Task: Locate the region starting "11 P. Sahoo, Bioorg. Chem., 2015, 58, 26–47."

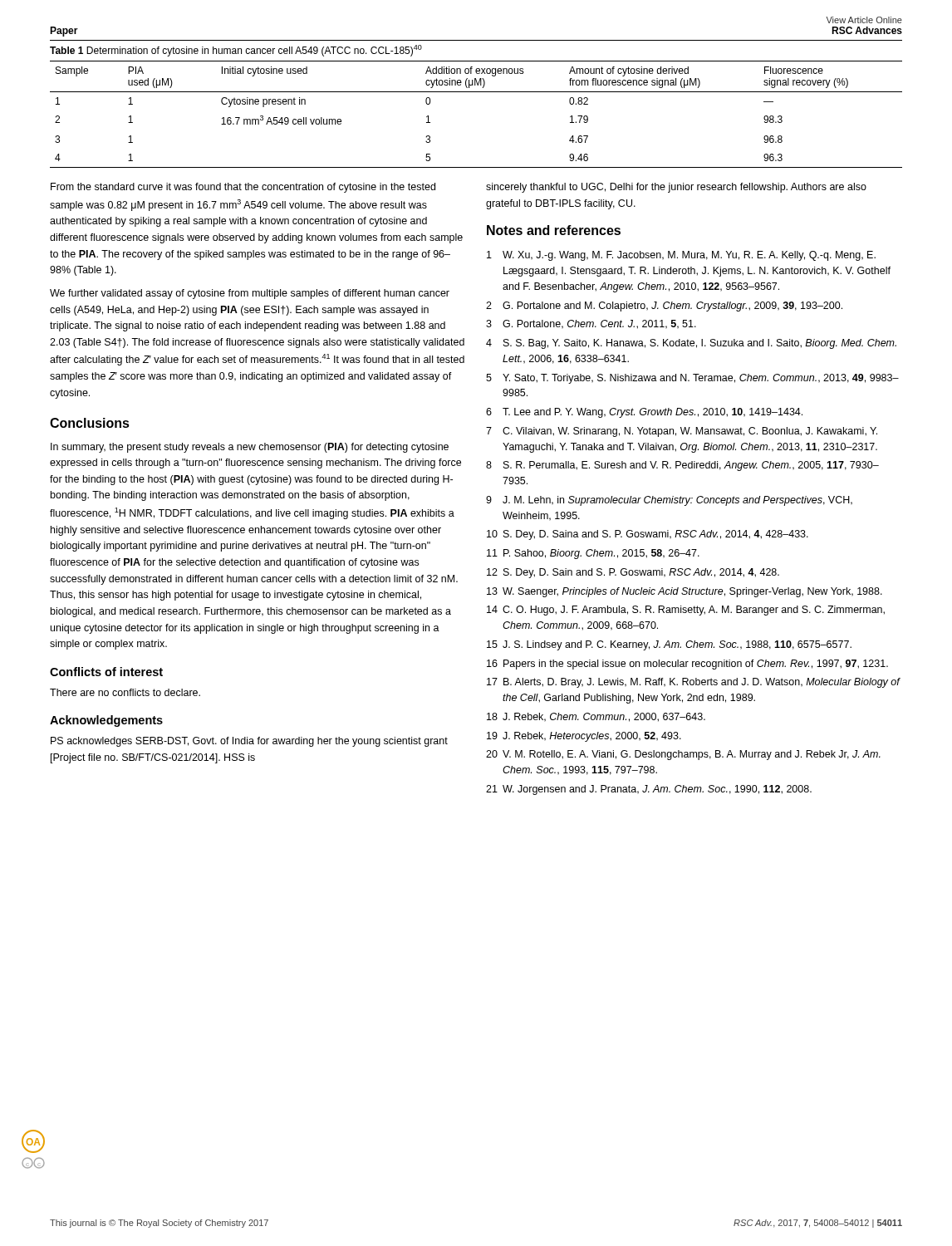Action: pyautogui.click(x=593, y=554)
